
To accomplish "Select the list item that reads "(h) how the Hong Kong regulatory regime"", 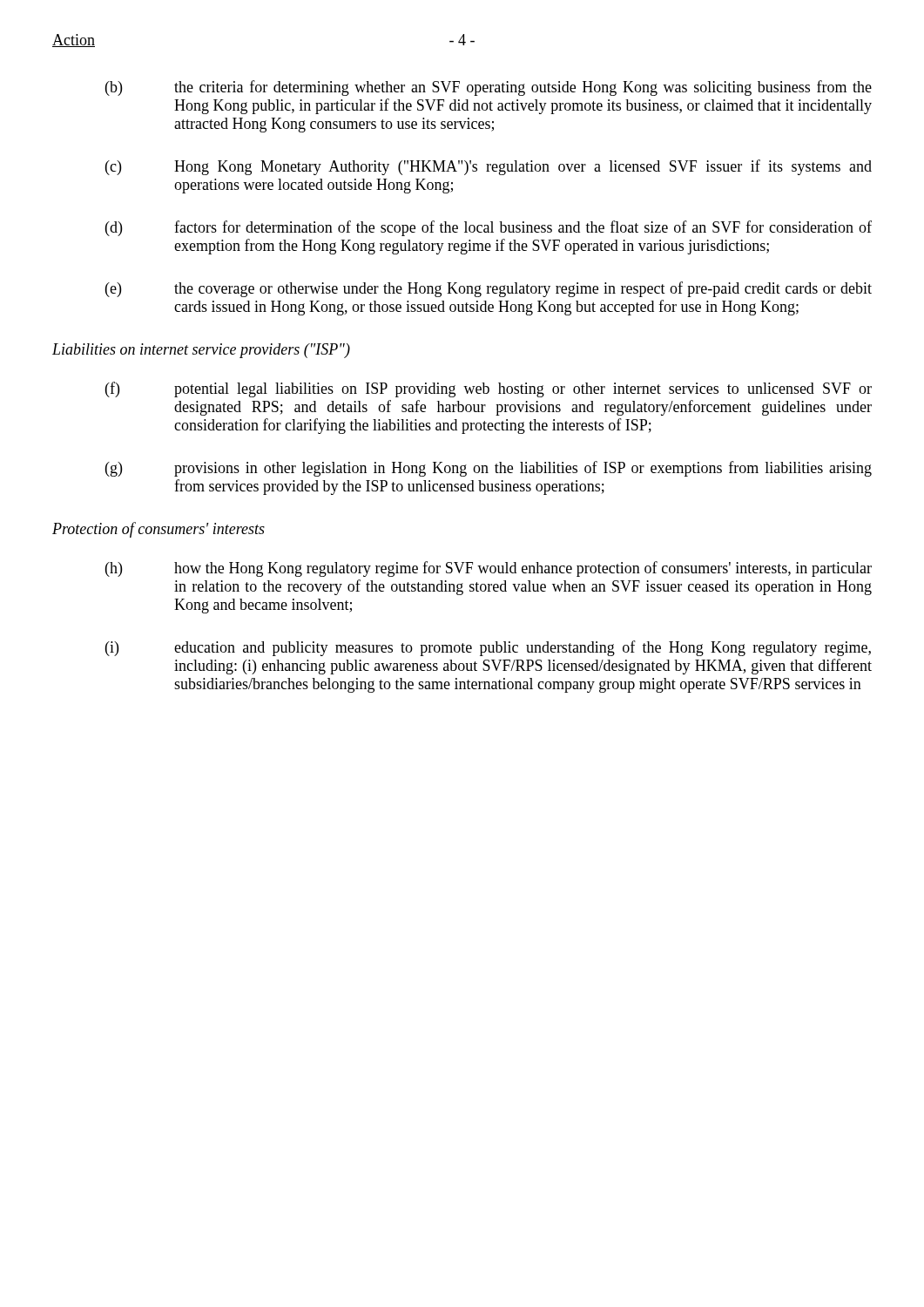I will (462, 587).
